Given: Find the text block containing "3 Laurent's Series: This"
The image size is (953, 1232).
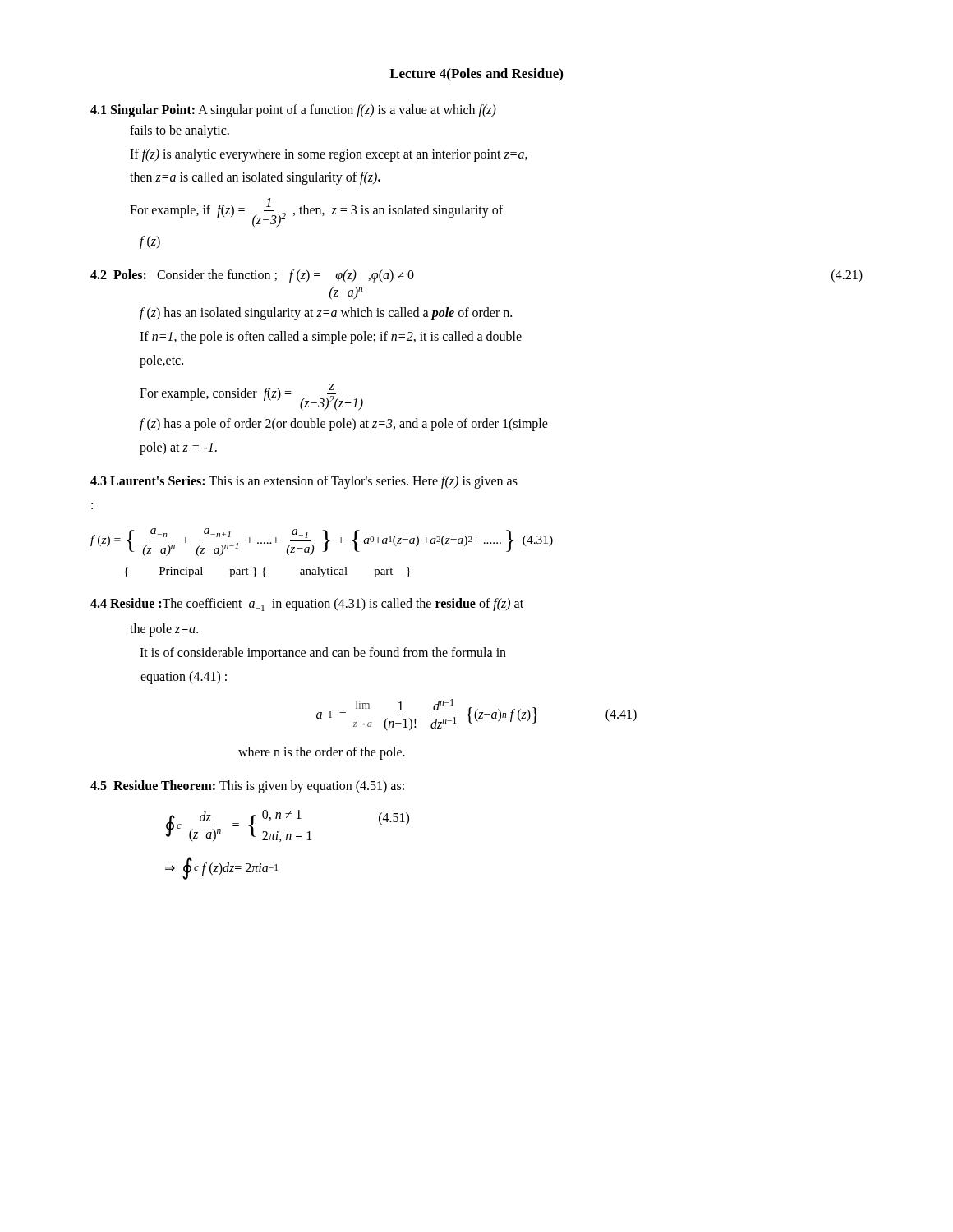Looking at the screenshot, I should [x=476, y=526].
